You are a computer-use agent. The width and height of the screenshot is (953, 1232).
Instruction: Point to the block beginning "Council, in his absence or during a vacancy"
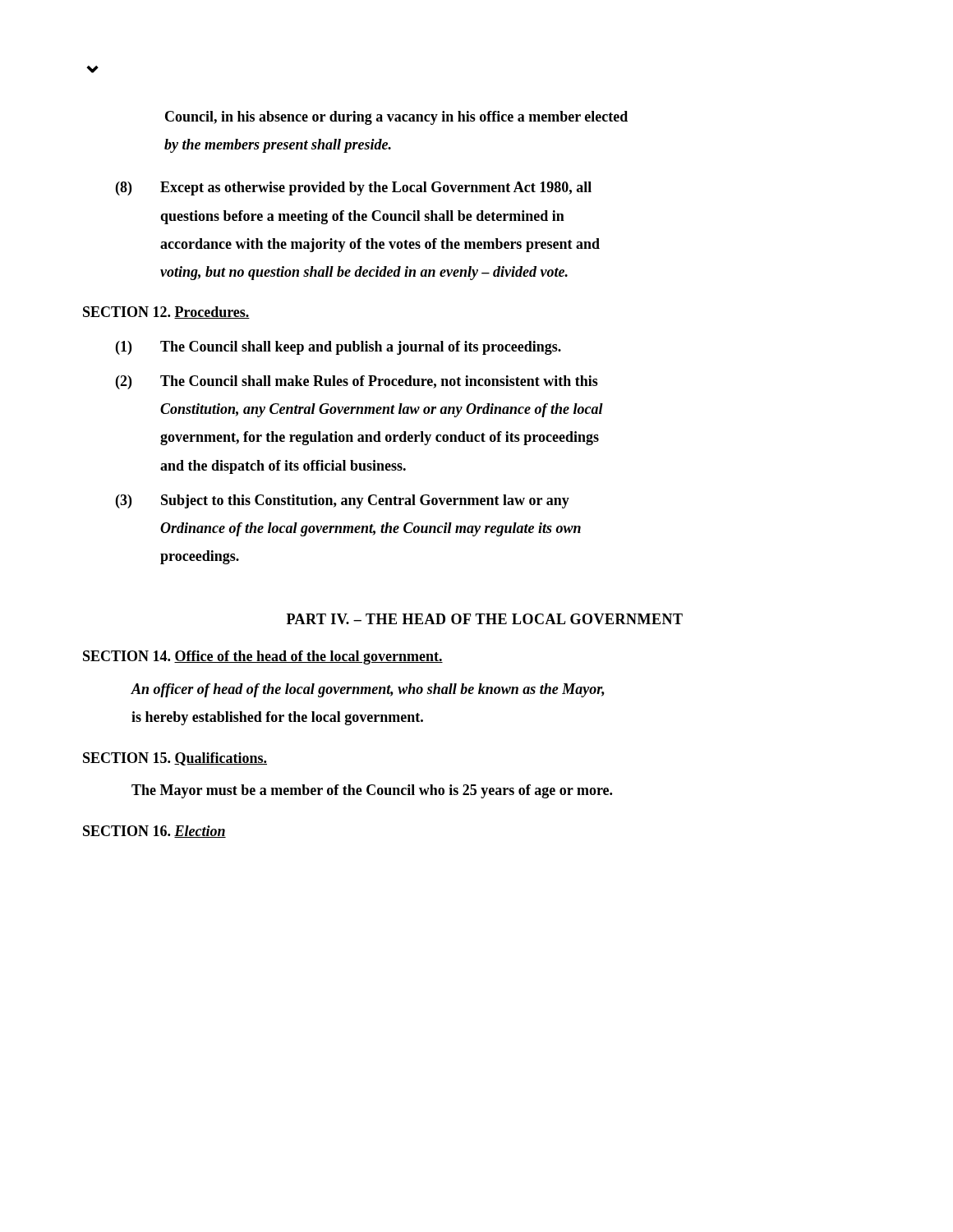pos(396,131)
